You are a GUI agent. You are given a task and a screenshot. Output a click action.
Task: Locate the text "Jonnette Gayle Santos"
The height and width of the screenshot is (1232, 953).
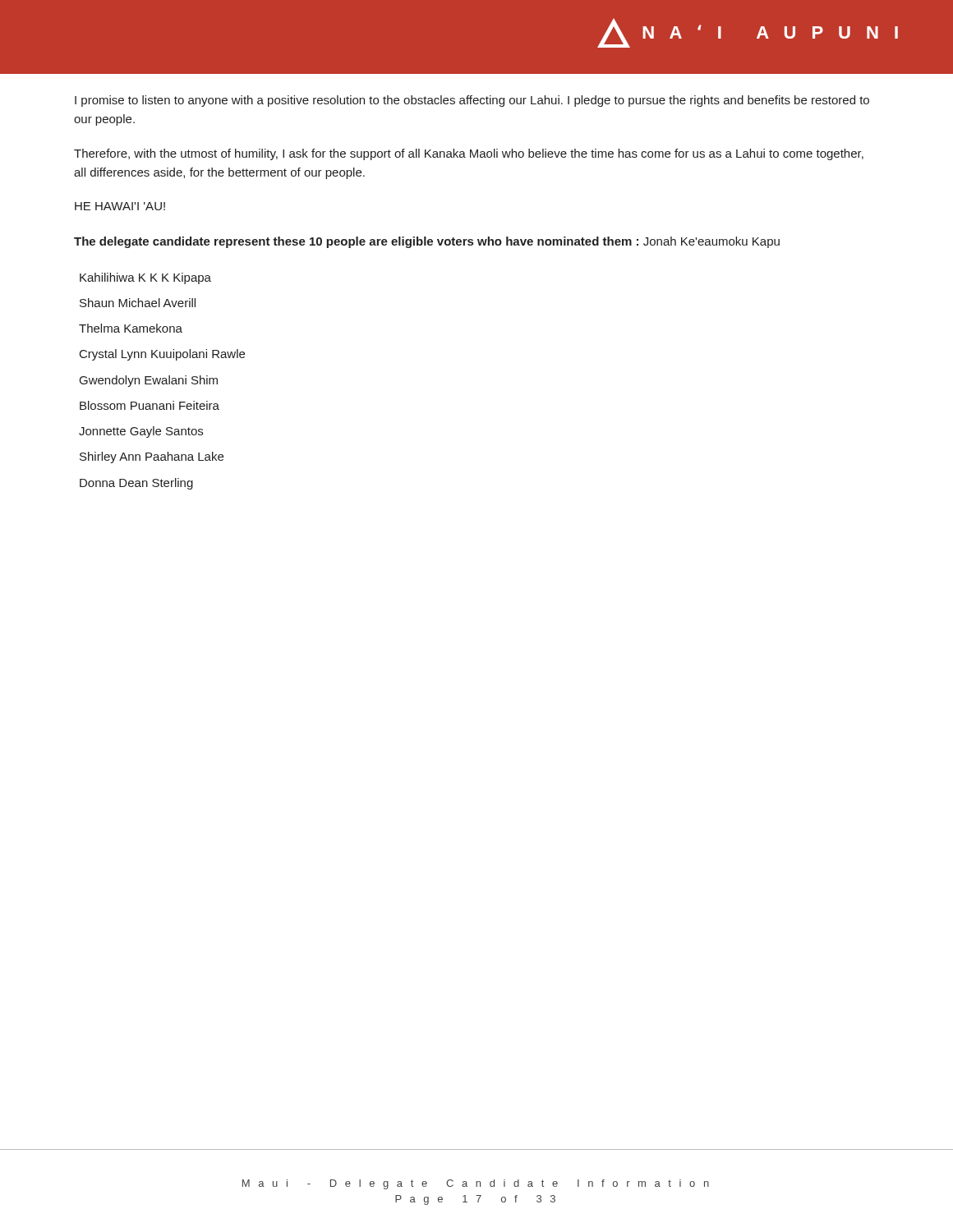coord(141,431)
